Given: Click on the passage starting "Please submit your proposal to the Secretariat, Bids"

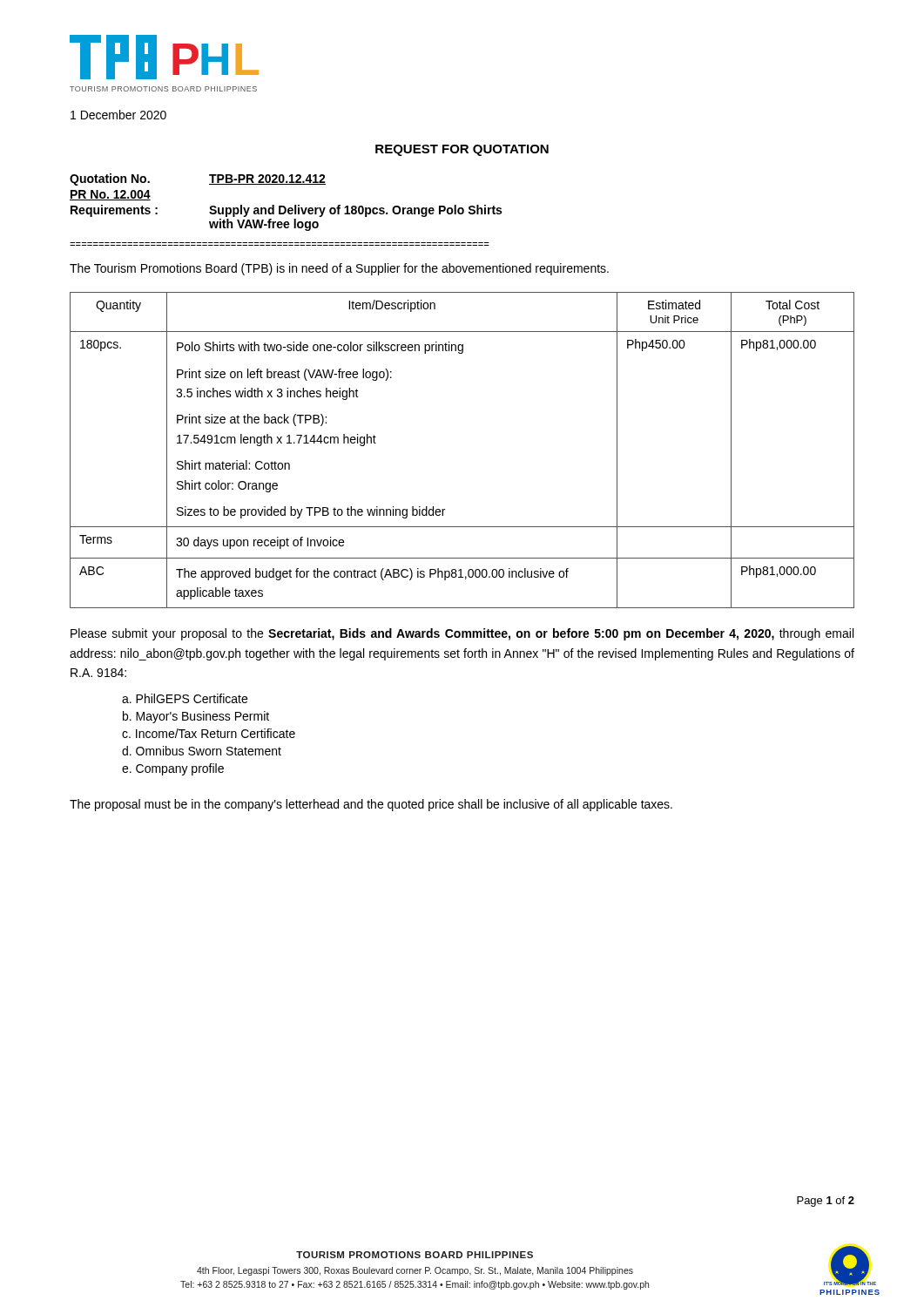Looking at the screenshot, I should [462, 653].
